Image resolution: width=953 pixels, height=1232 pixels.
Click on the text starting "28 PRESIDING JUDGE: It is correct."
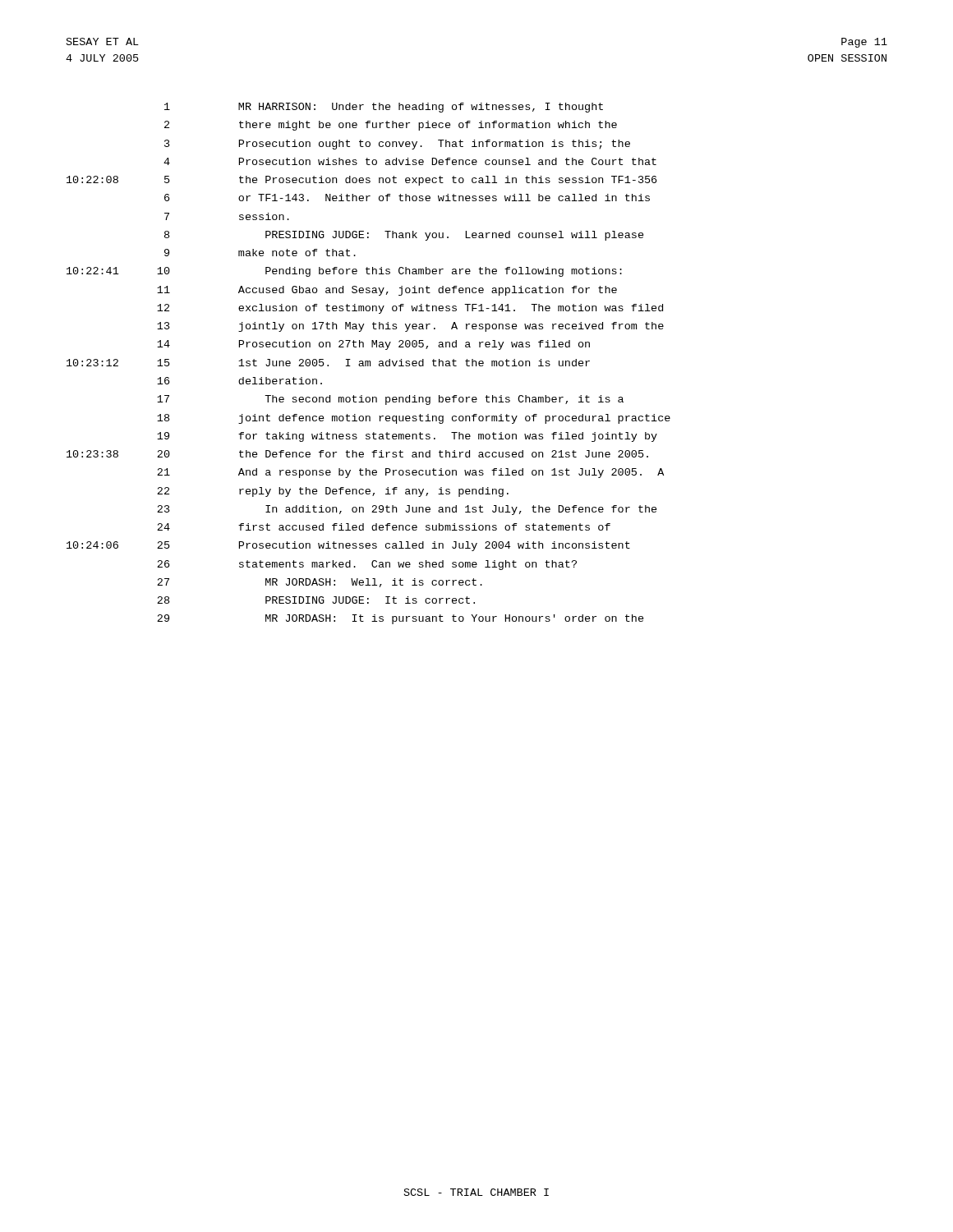[316, 600]
